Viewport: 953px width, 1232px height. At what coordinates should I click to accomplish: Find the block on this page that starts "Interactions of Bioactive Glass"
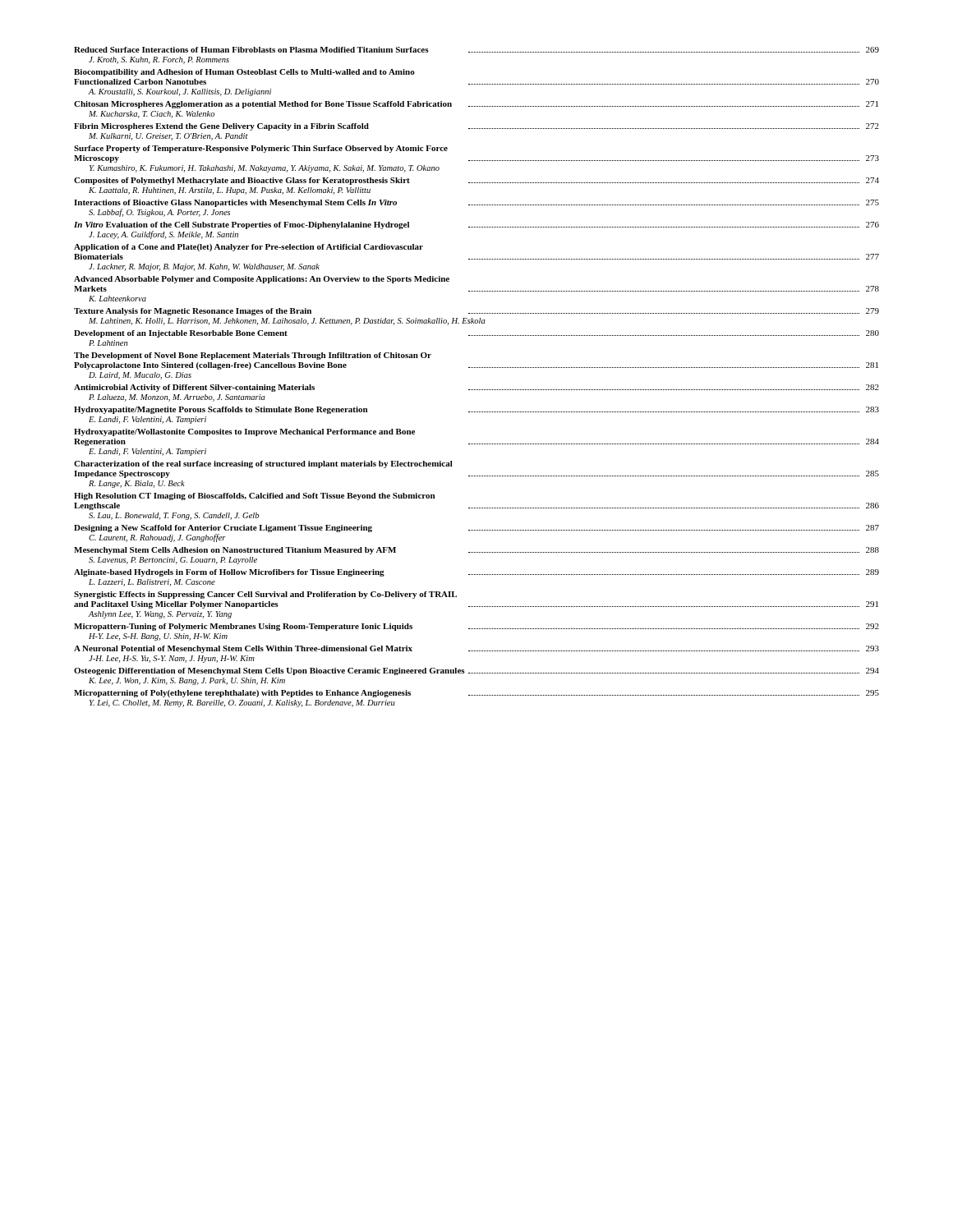pyautogui.click(x=476, y=207)
